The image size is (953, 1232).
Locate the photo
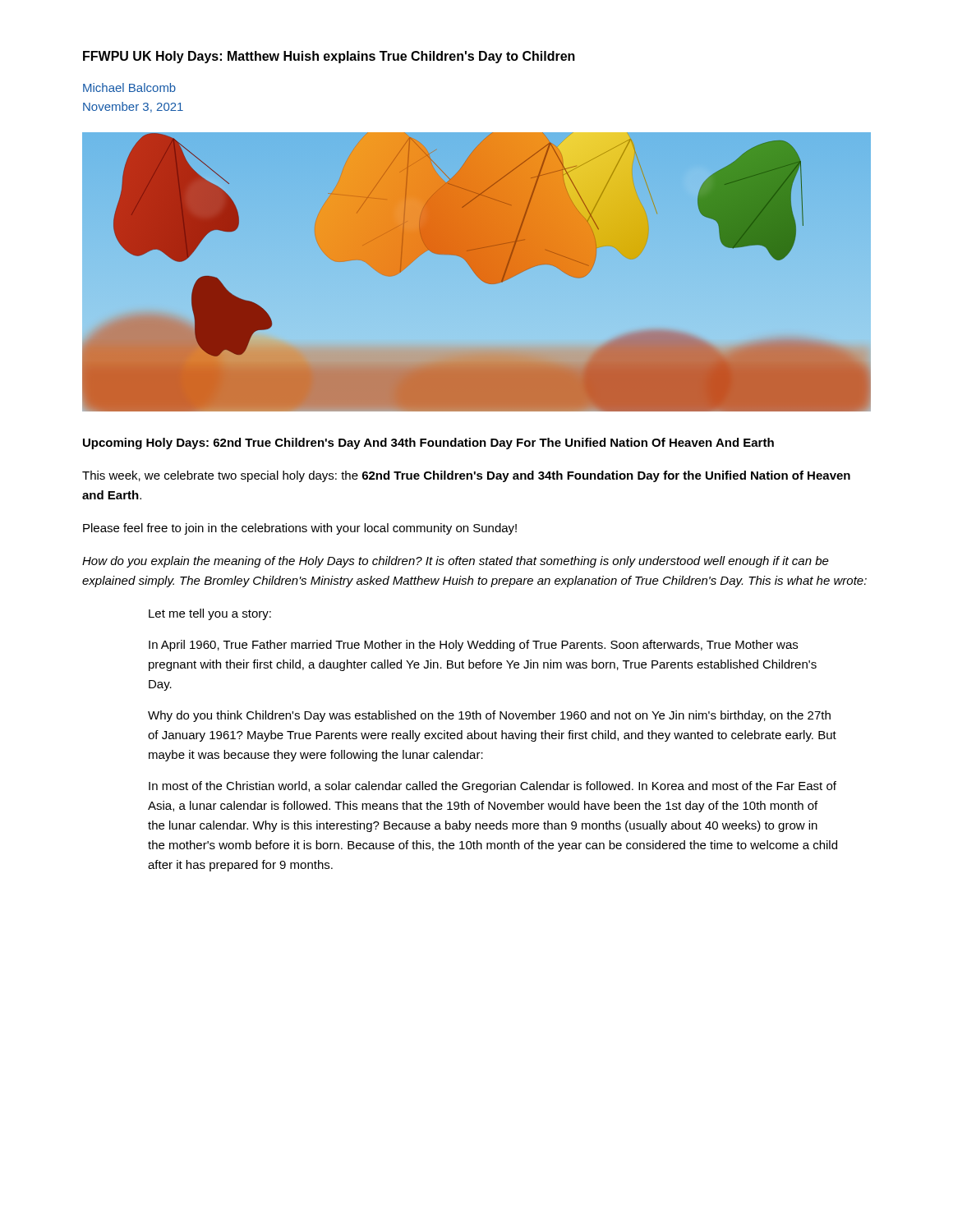476,273
